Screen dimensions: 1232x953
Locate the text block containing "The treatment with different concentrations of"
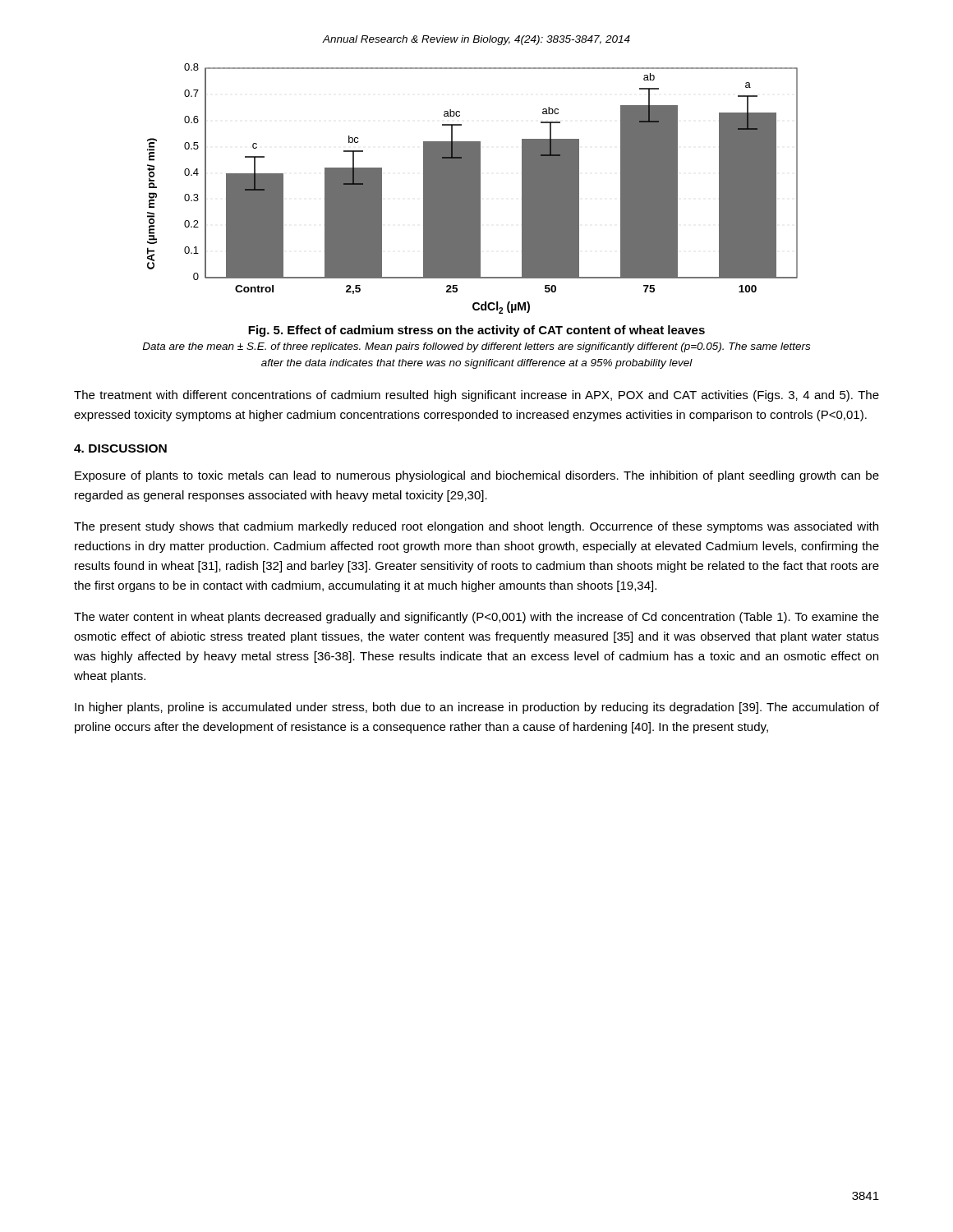tap(476, 405)
